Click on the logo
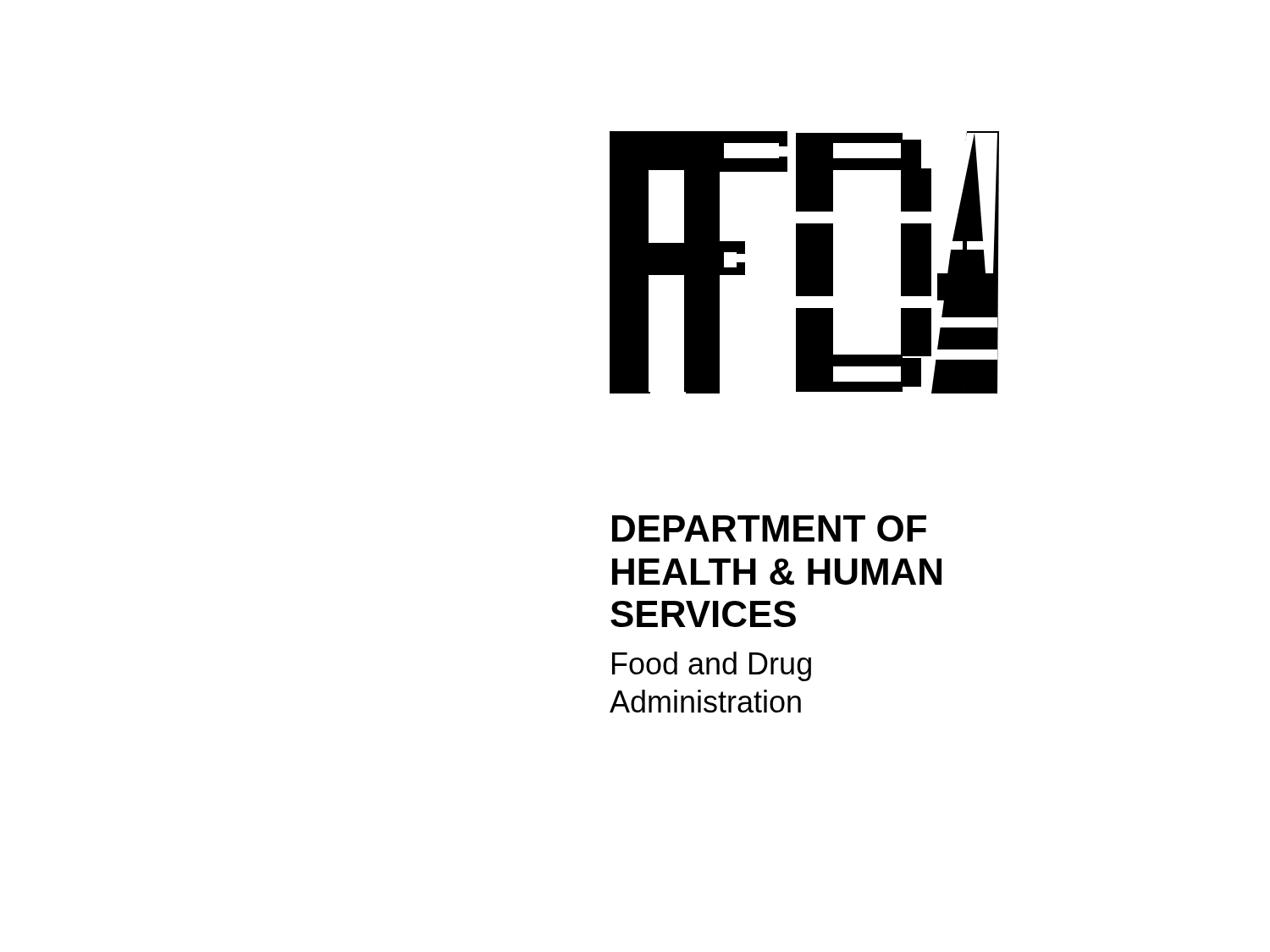The height and width of the screenshot is (952, 1270). pos(813,264)
